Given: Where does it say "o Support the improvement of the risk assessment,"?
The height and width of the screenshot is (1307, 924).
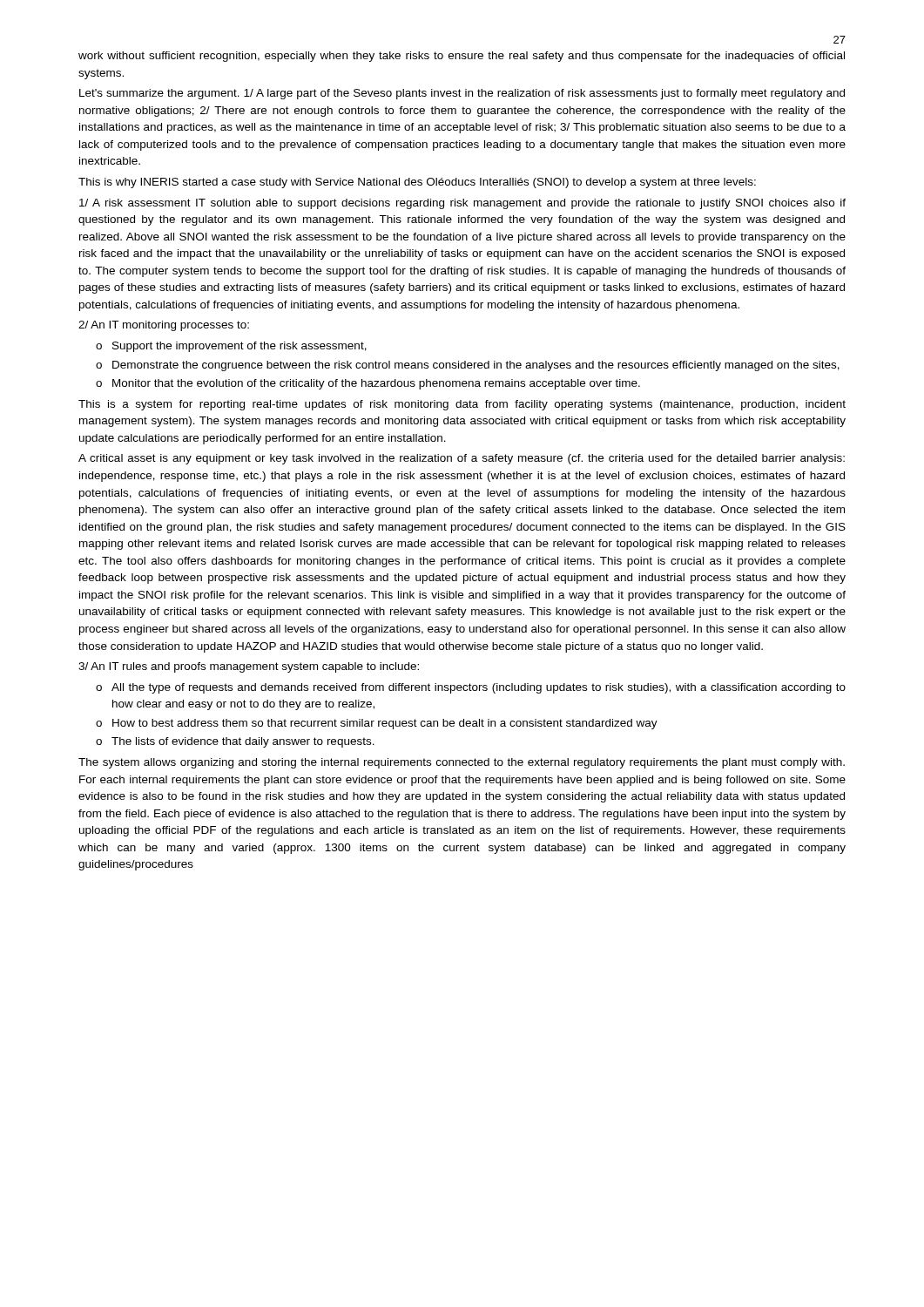Looking at the screenshot, I should 231,347.
